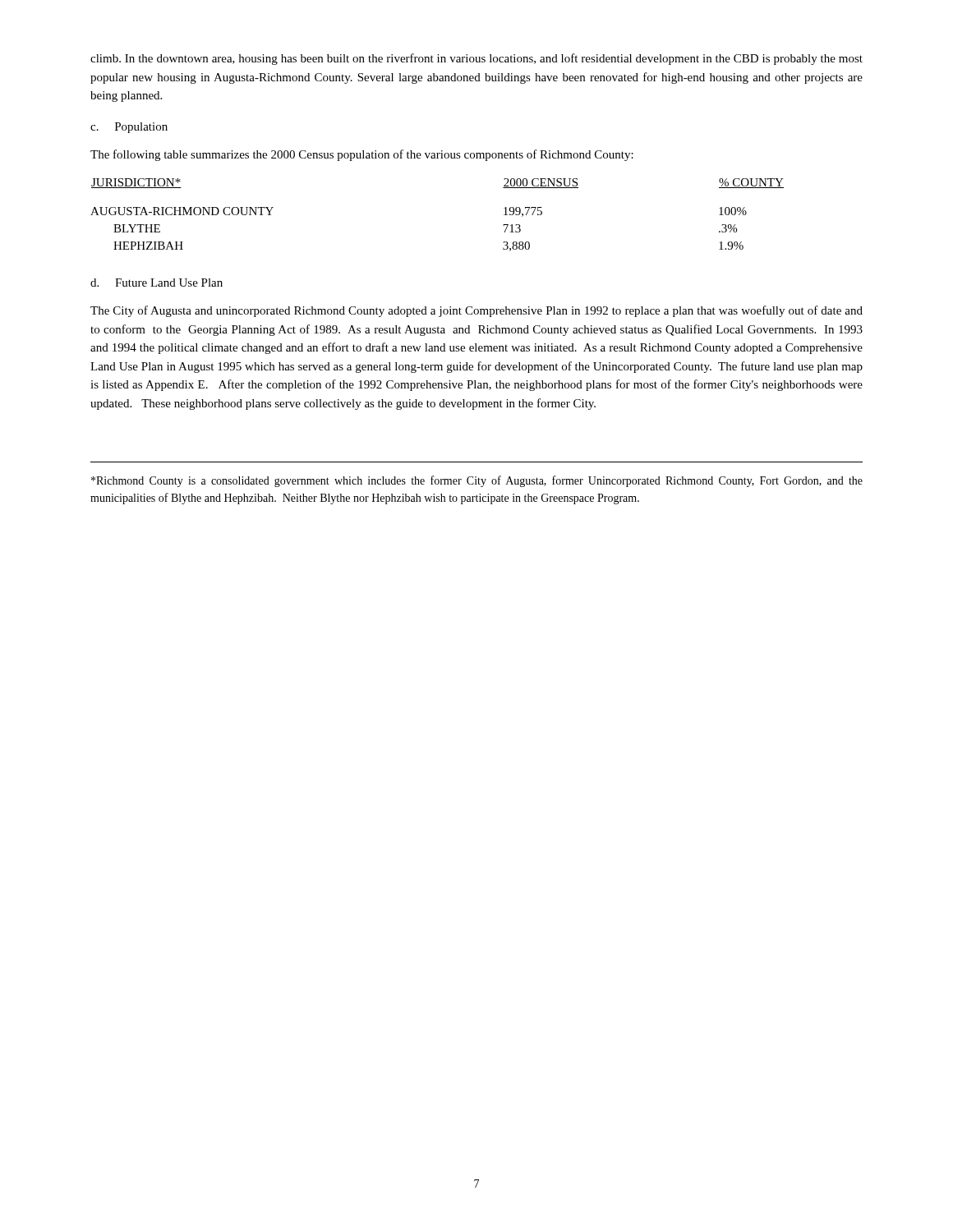Select the text block that reads "climb. In the downtown area, housing"

coord(476,77)
